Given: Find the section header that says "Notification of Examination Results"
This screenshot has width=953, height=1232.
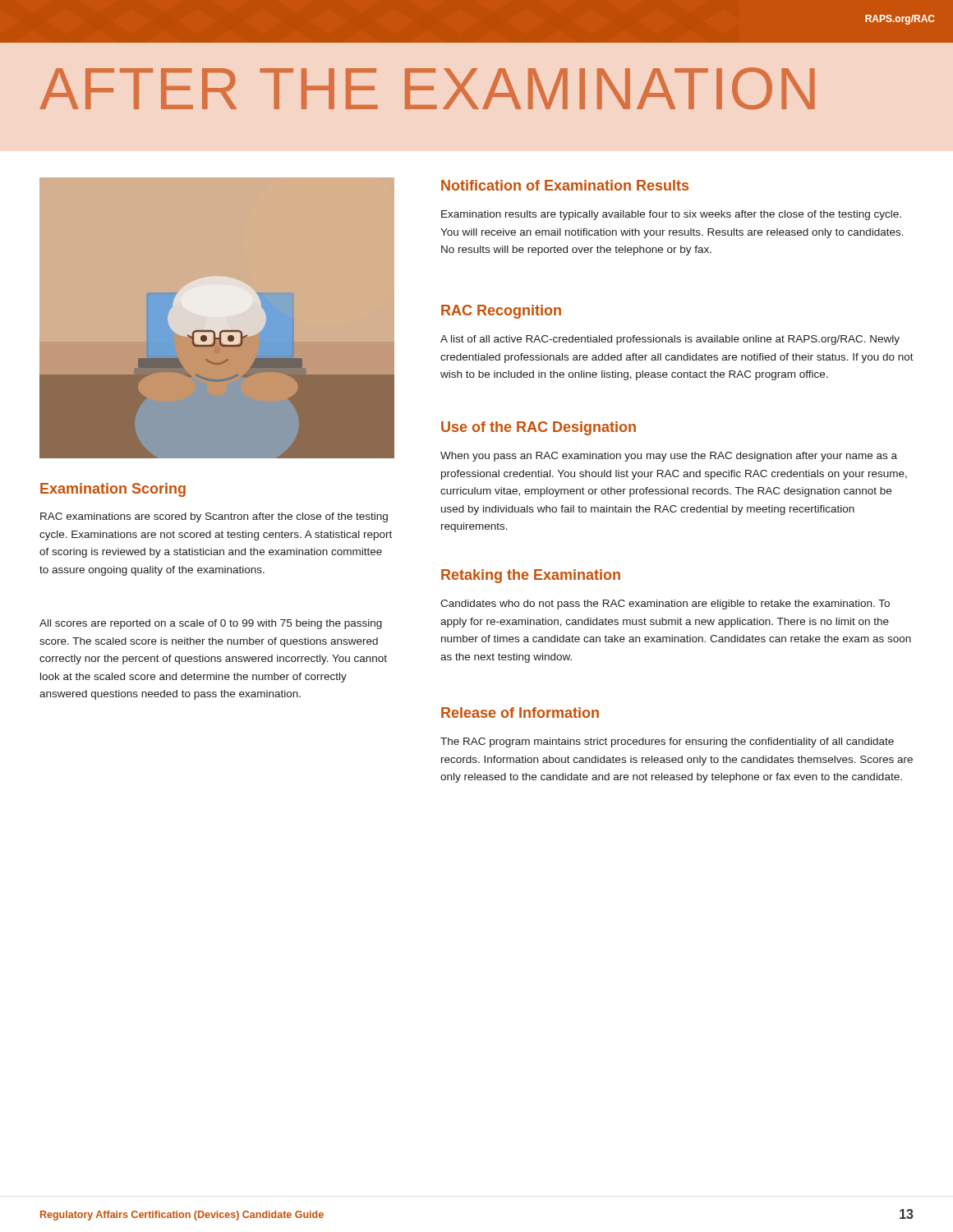Looking at the screenshot, I should coord(565,186).
